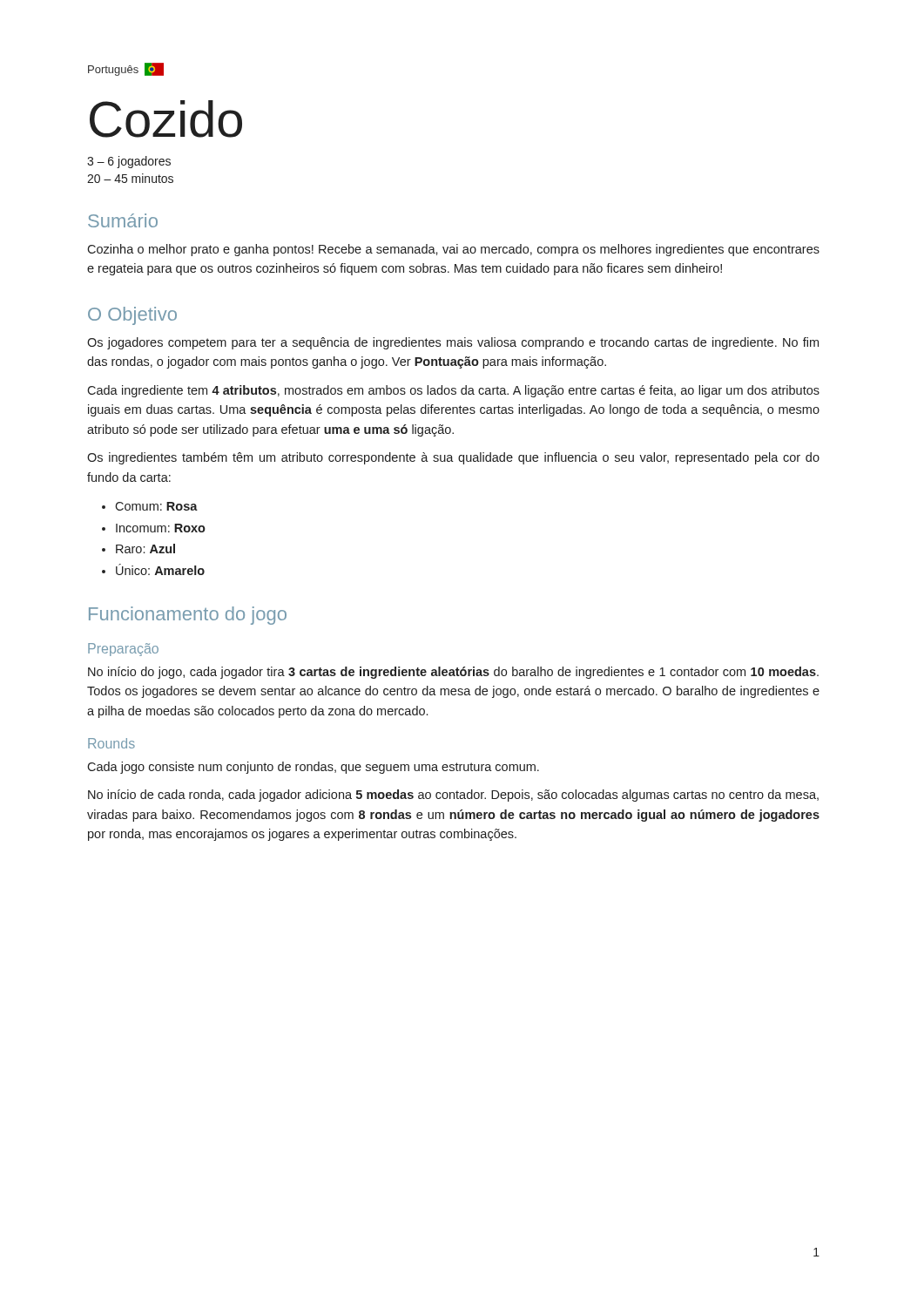Locate the region starting "Cozinha o melhor"
The height and width of the screenshot is (1307, 924).
click(x=453, y=259)
